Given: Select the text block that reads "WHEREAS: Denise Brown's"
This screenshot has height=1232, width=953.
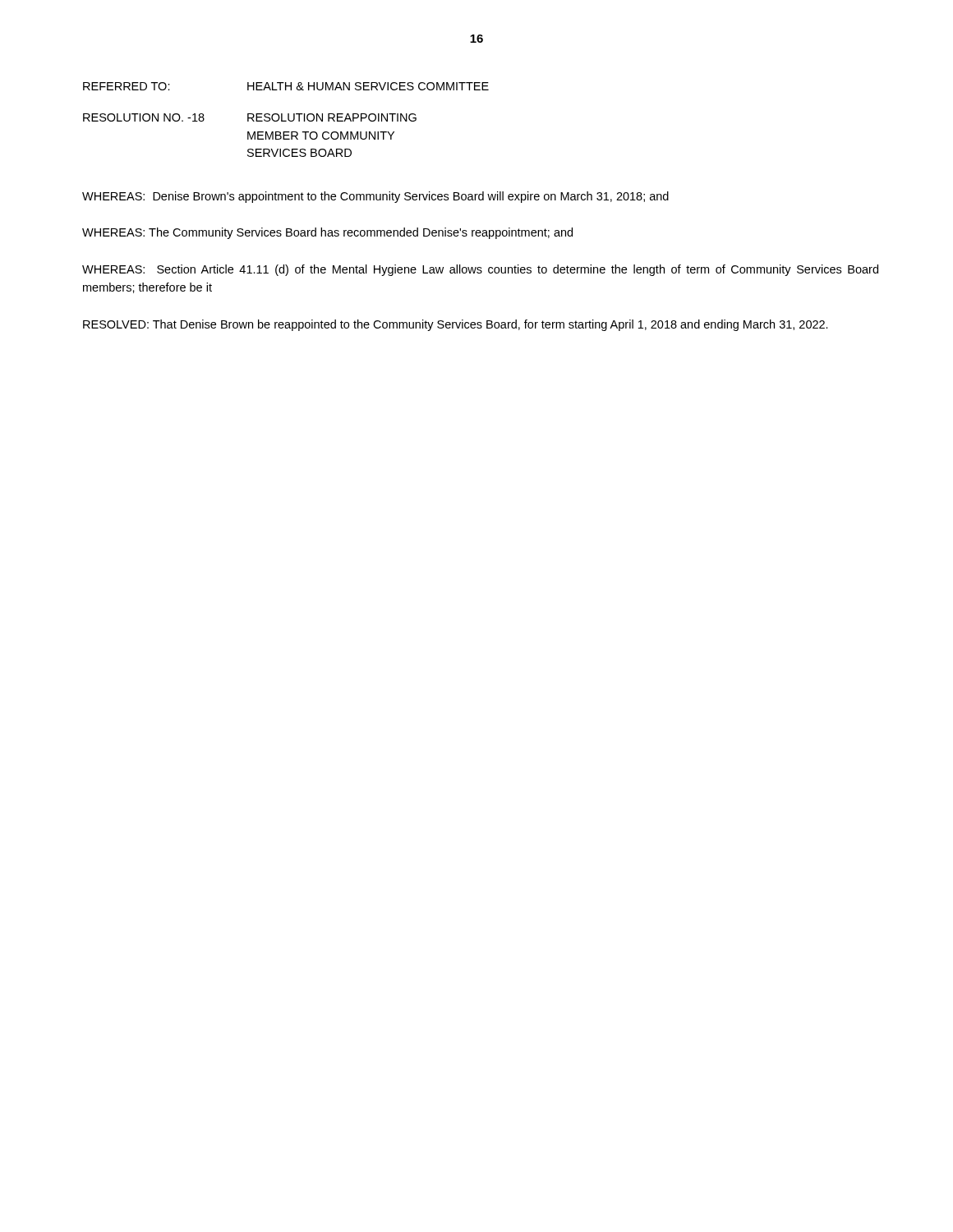Looking at the screenshot, I should (x=376, y=196).
